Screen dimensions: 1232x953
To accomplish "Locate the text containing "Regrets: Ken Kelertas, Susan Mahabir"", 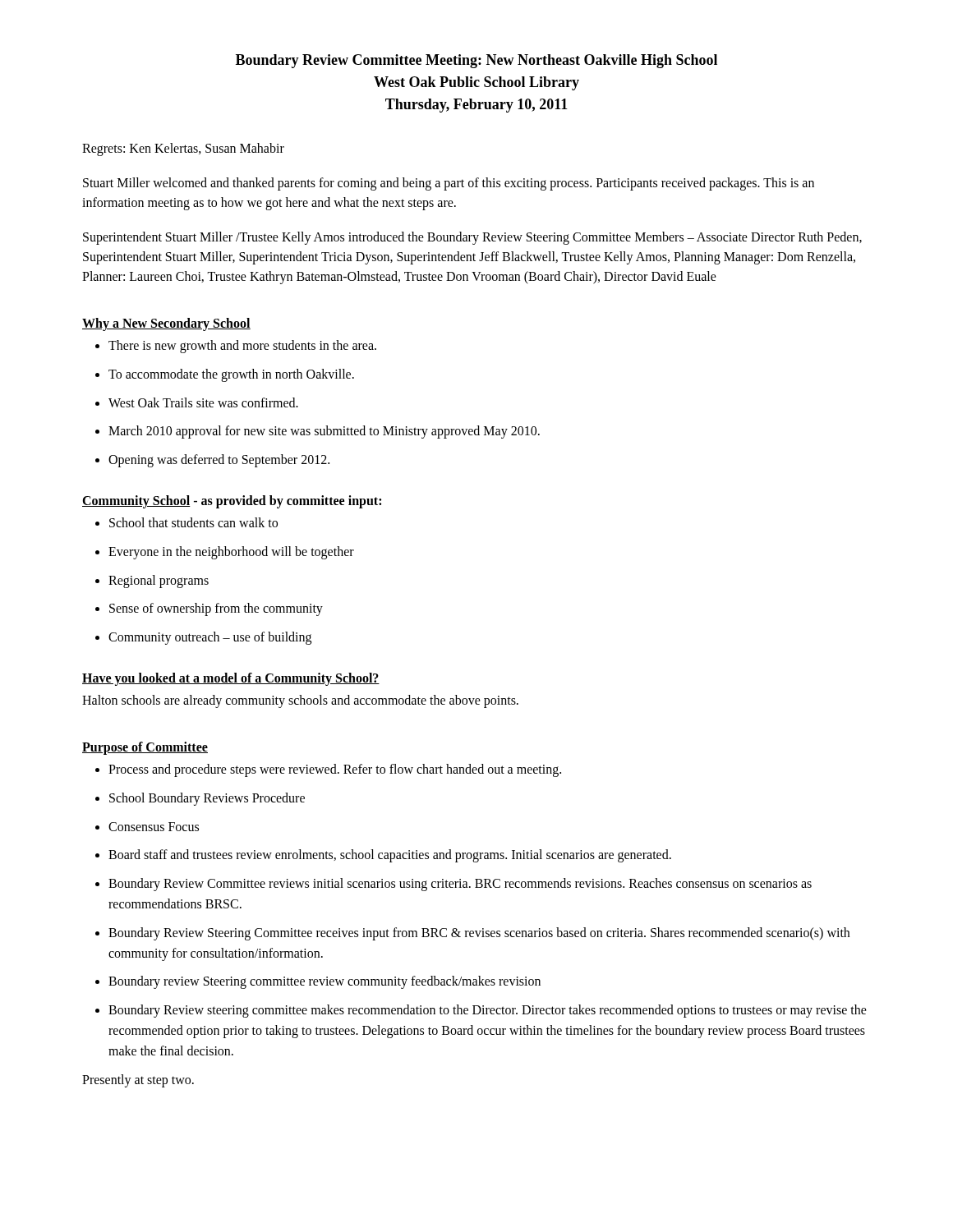I will click(183, 148).
